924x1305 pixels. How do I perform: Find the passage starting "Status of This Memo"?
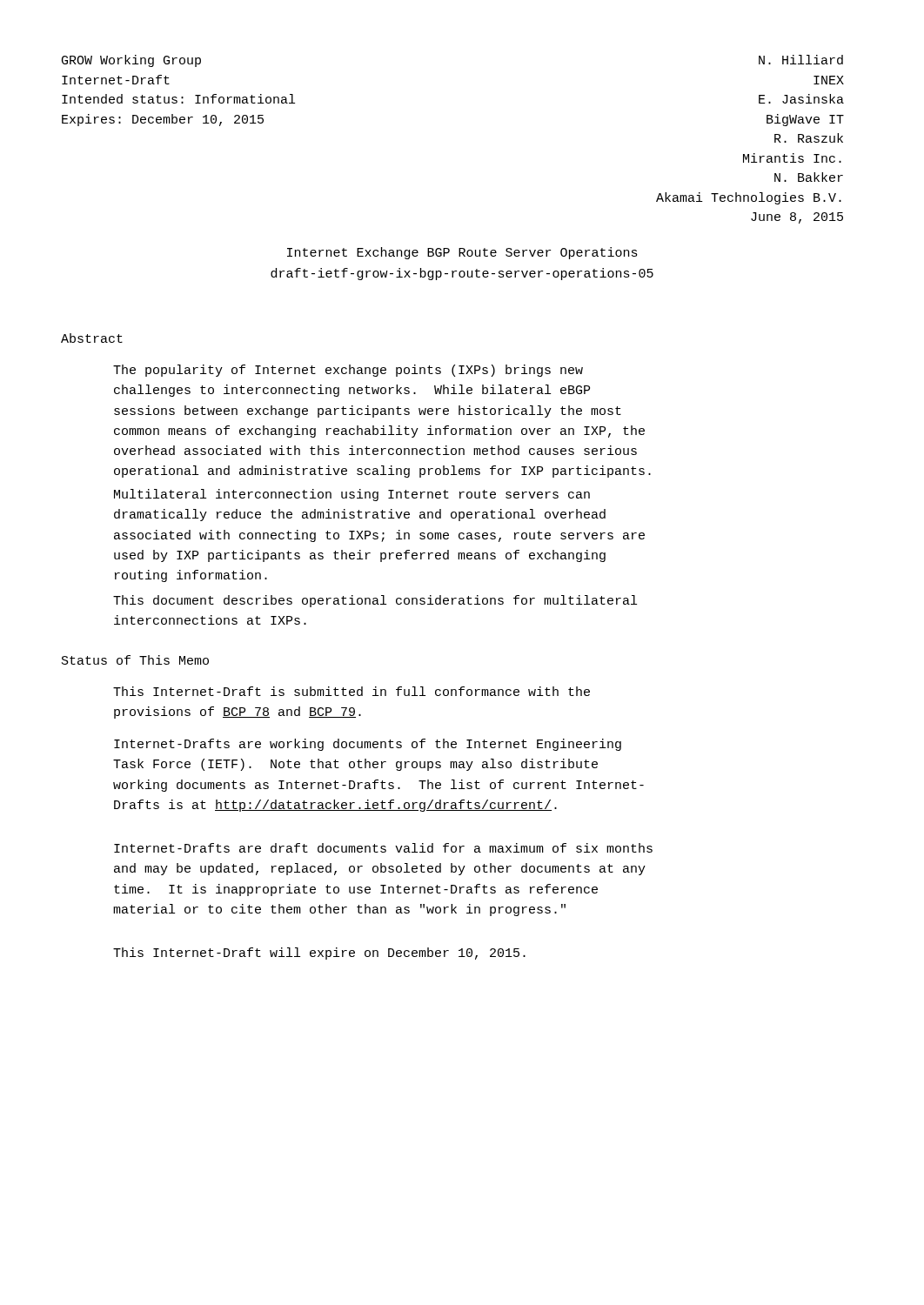[135, 662]
